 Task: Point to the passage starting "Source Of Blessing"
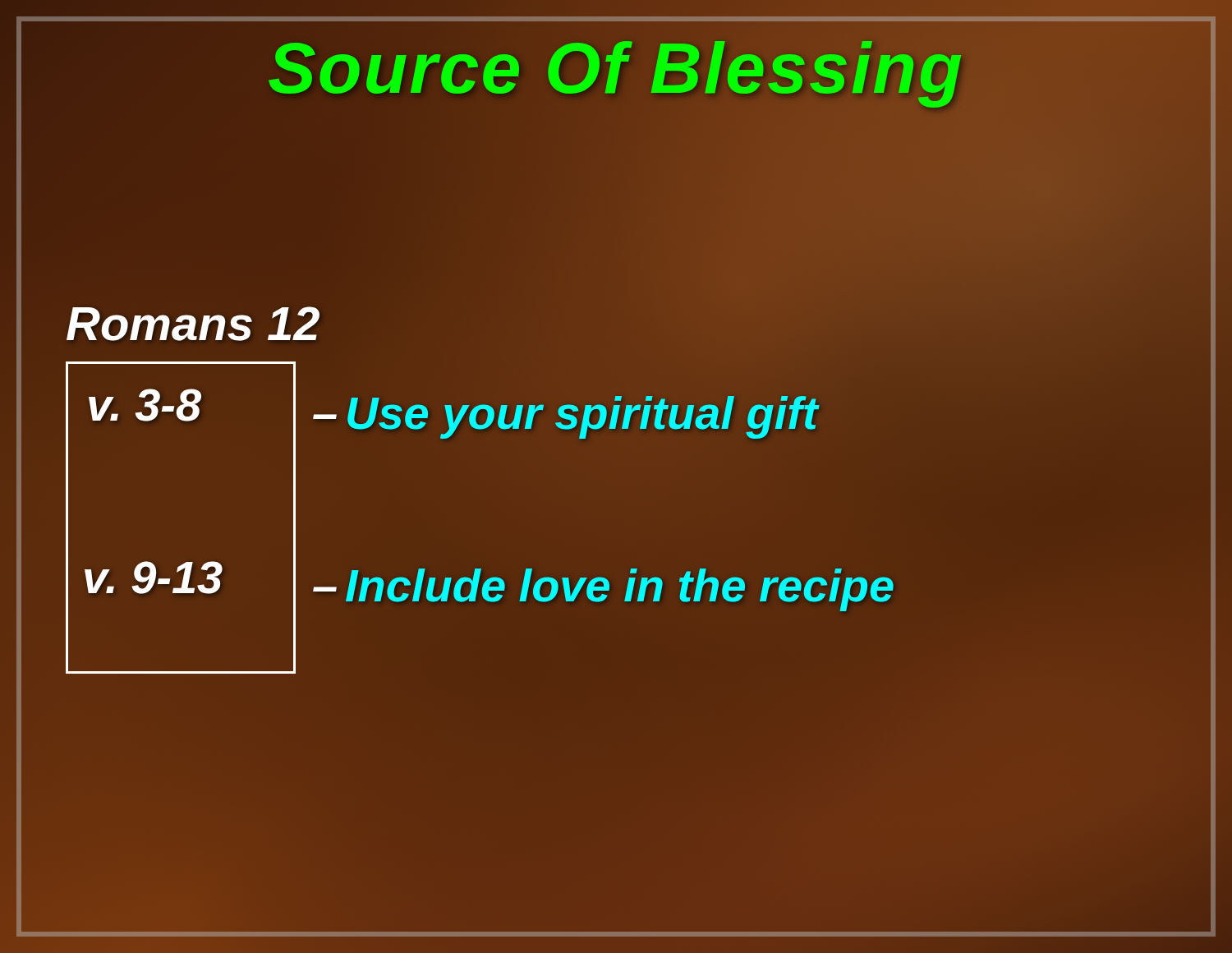(x=616, y=68)
